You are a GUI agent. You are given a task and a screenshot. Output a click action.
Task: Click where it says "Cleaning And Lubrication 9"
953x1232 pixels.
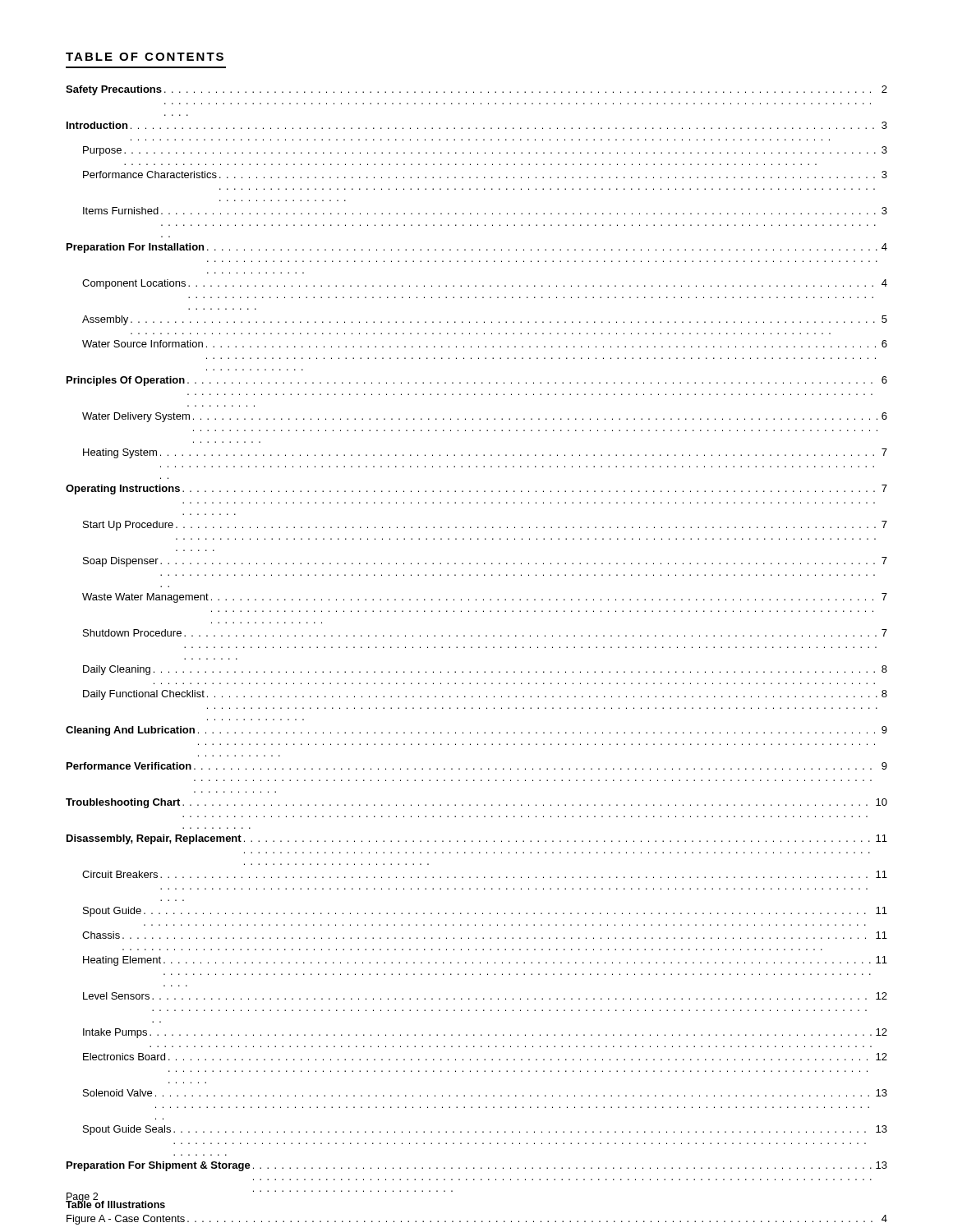[476, 742]
